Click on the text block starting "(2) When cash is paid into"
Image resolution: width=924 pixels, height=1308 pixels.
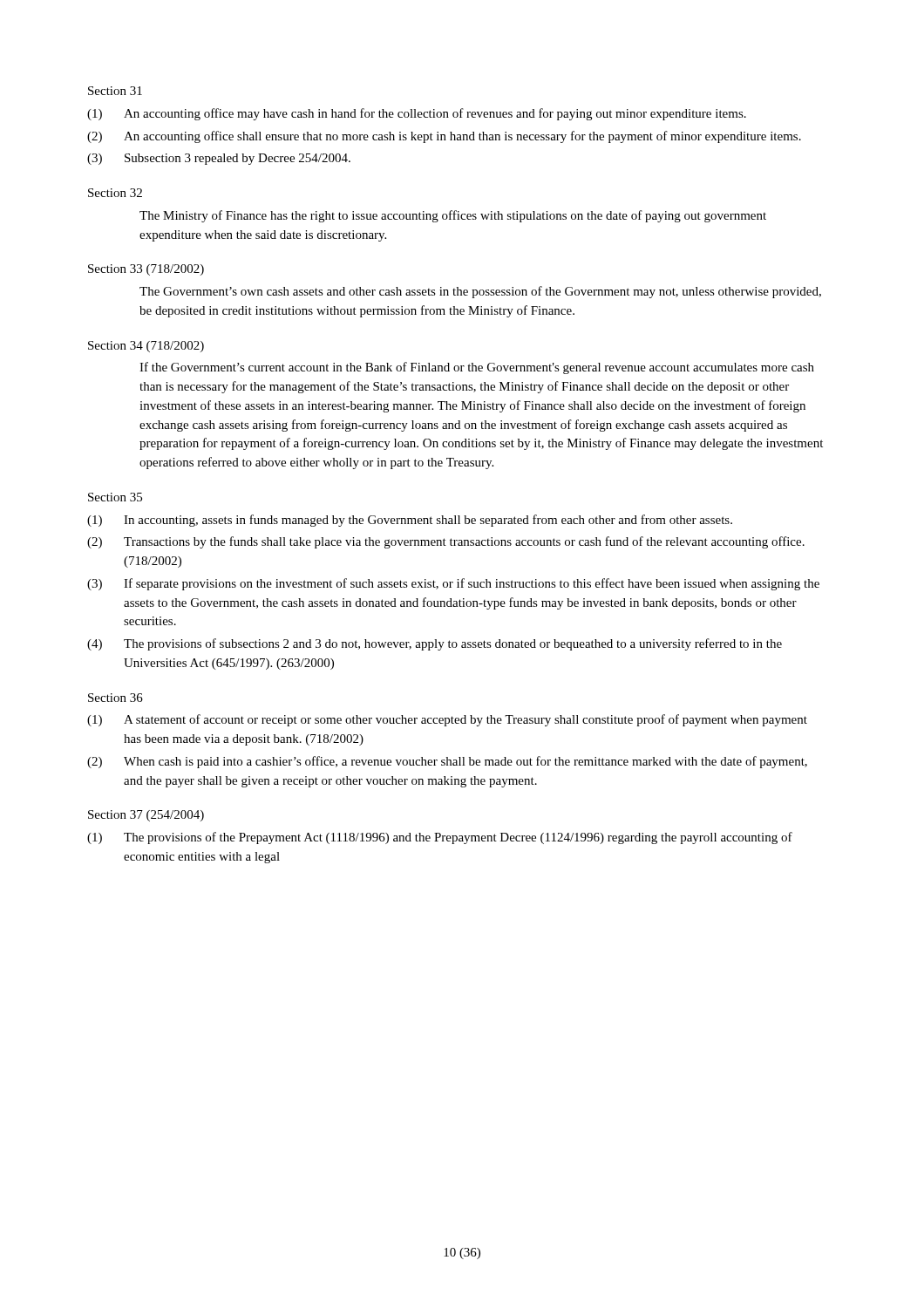tap(457, 771)
